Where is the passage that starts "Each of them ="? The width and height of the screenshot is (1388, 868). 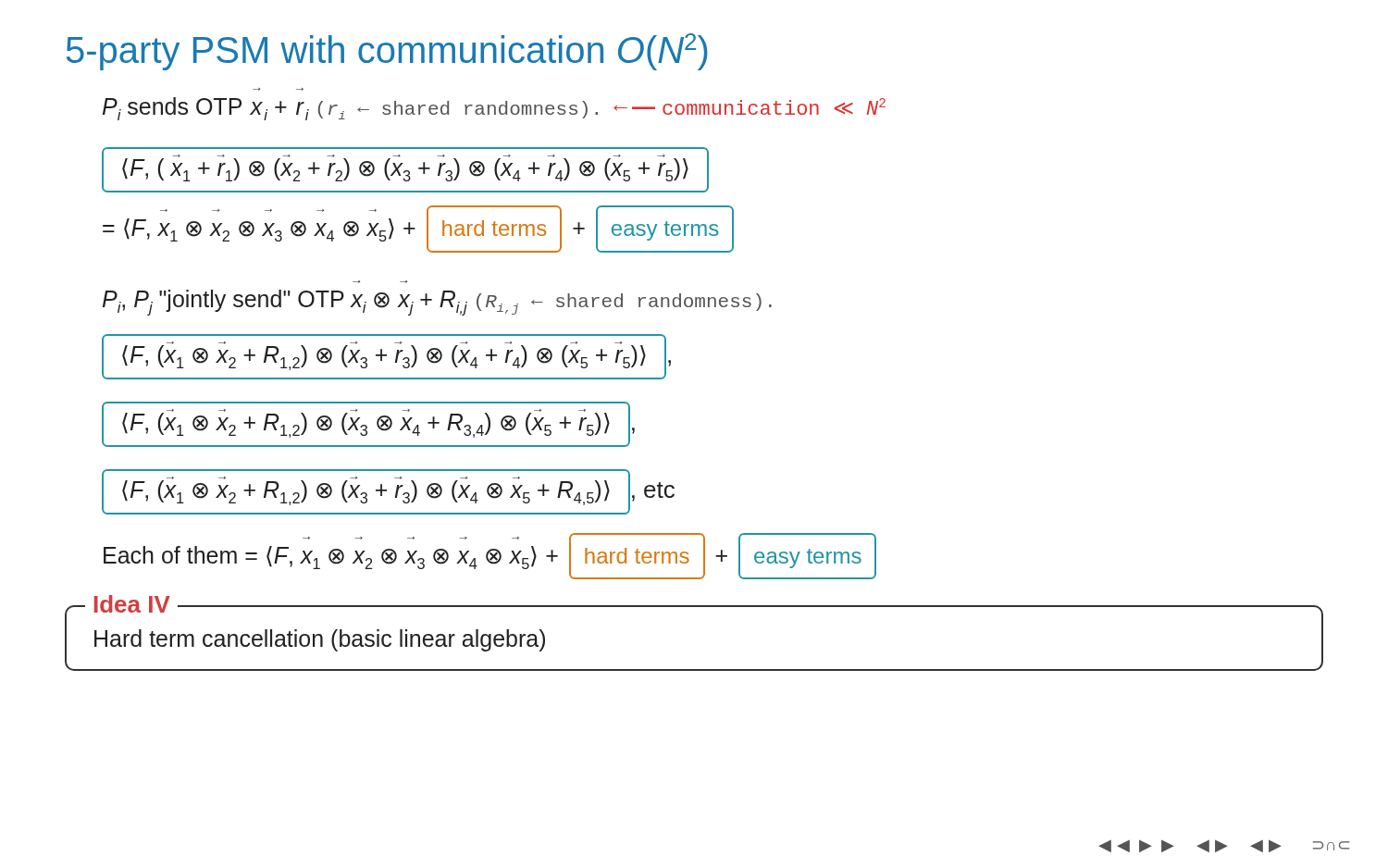489,556
